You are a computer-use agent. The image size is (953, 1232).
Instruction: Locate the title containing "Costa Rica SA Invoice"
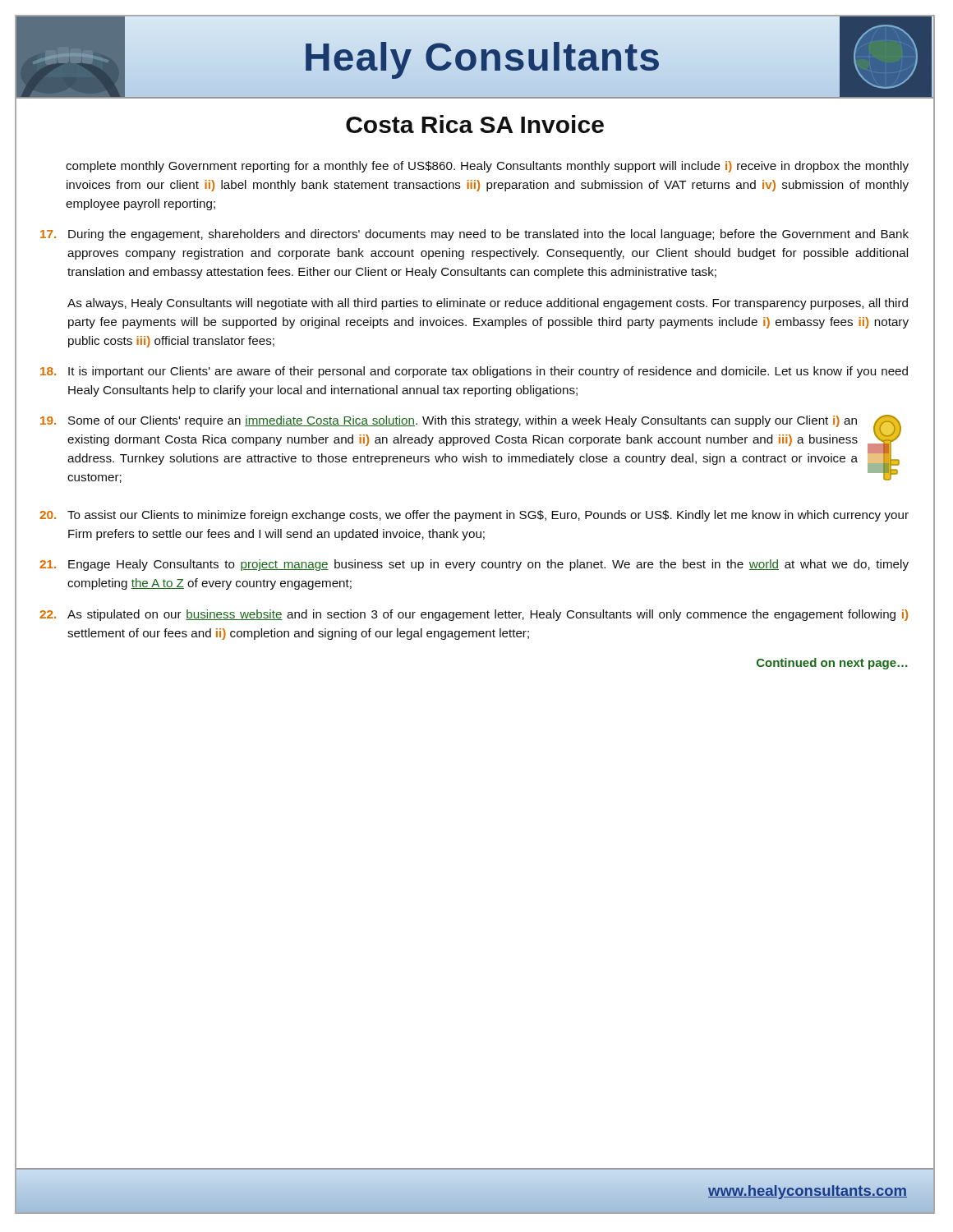(x=475, y=124)
